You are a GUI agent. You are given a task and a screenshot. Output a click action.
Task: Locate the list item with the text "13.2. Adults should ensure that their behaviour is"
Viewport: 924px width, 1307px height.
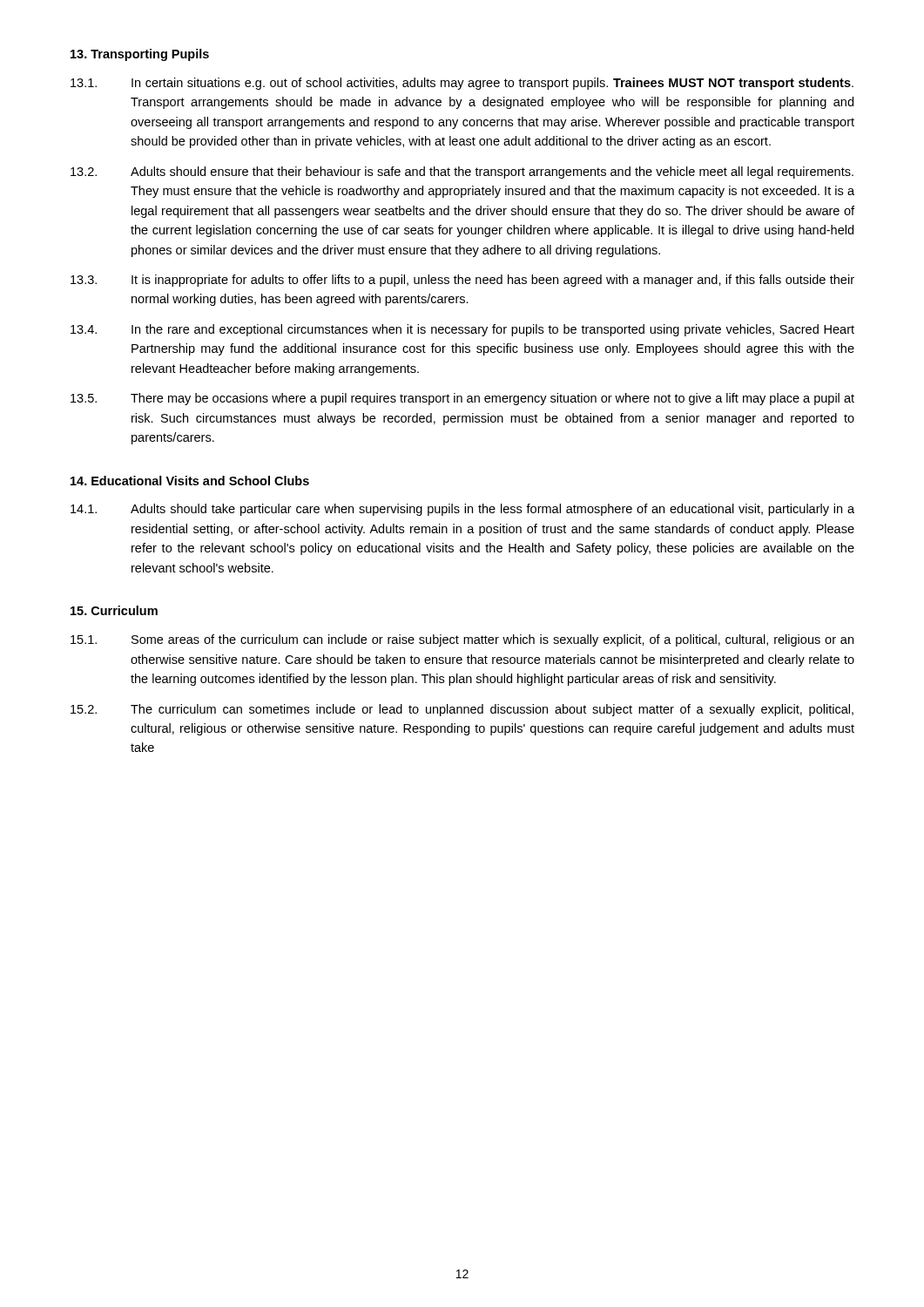coord(462,211)
